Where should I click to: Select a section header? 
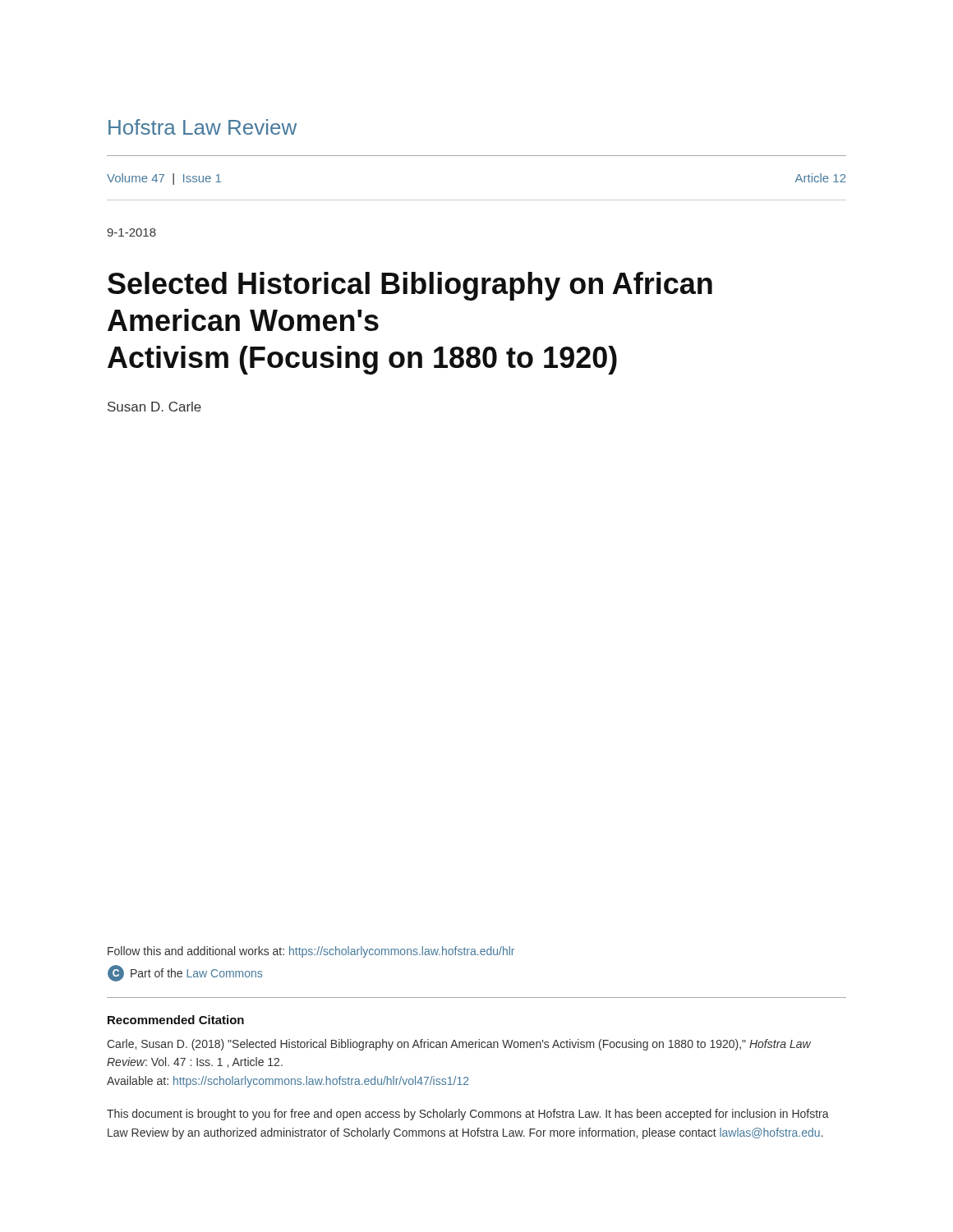pyautogui.click(x=476, y=1020)
